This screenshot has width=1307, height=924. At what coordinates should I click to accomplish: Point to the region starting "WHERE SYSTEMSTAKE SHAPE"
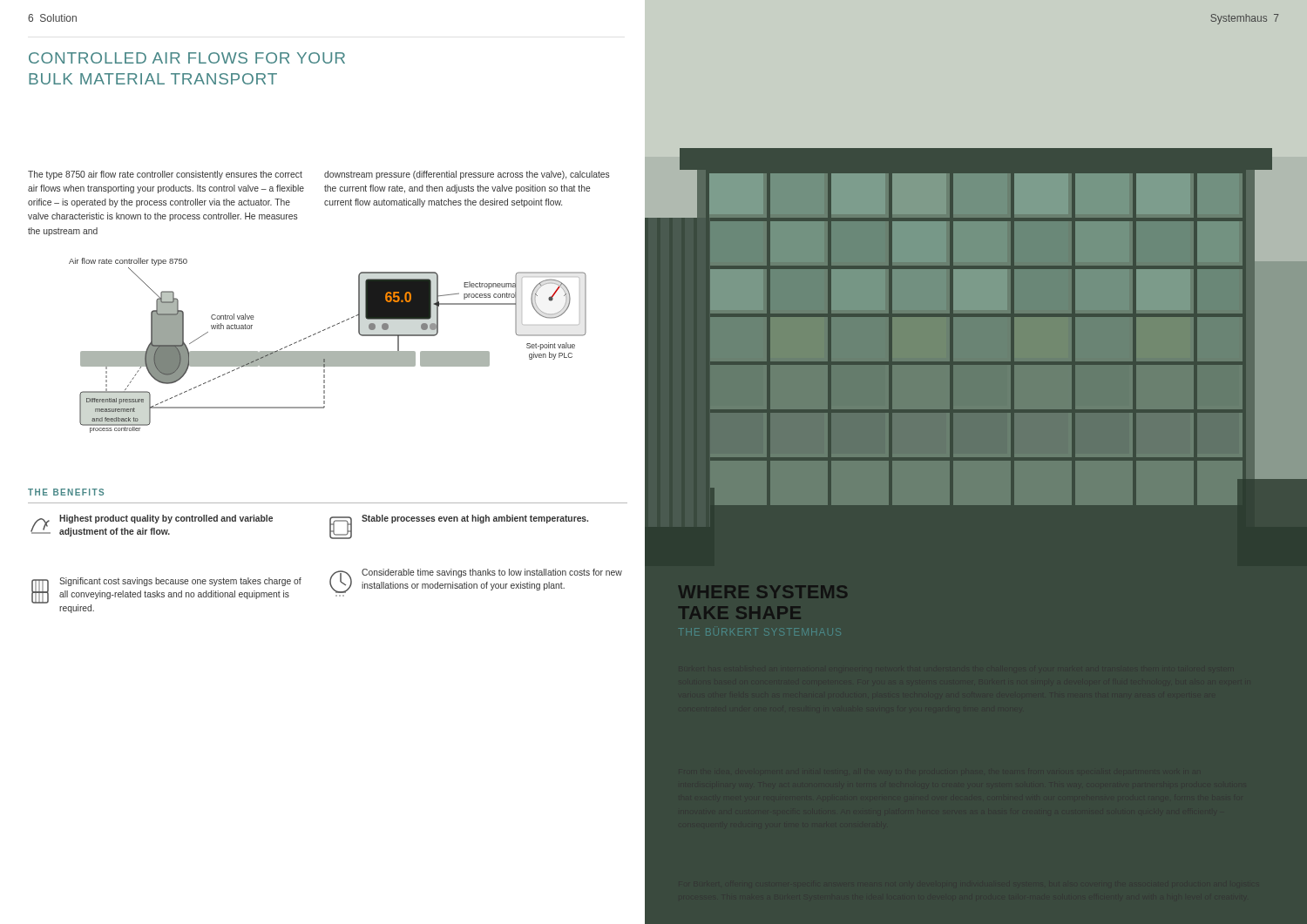[x=763, y=603]
